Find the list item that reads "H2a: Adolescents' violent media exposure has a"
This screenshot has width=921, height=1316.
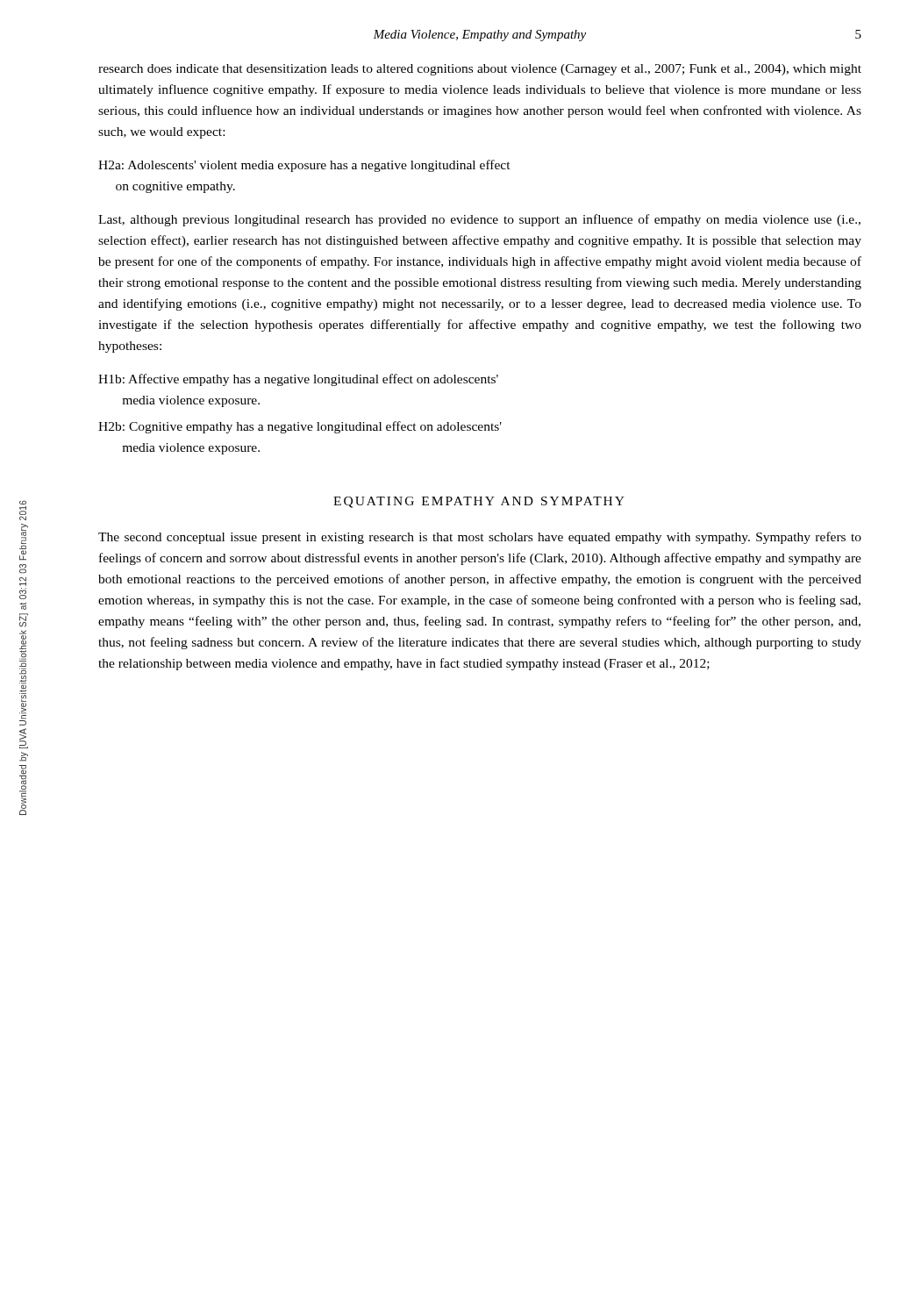(480, 176)
